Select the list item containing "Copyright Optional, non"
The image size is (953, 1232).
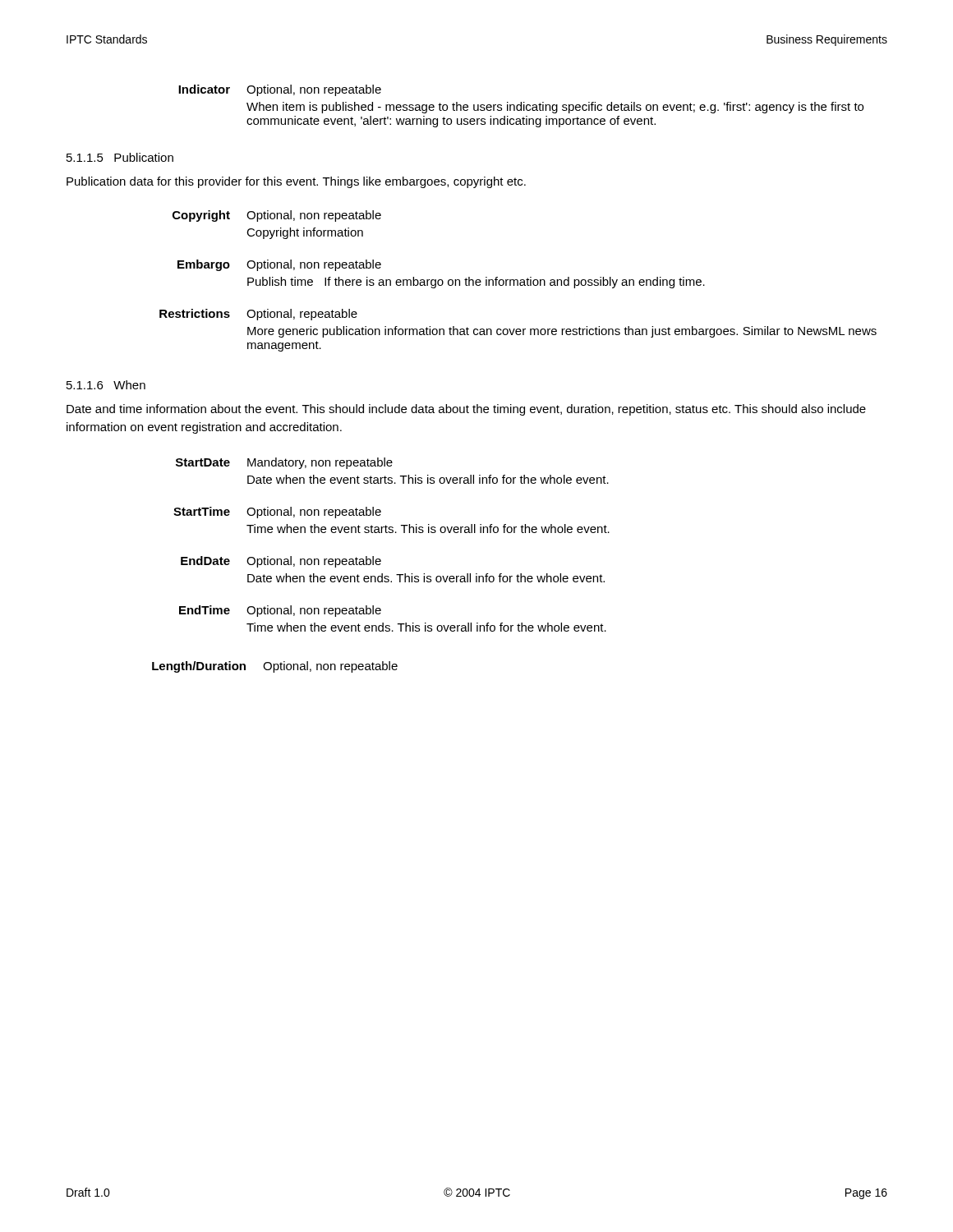click(277, 216)
